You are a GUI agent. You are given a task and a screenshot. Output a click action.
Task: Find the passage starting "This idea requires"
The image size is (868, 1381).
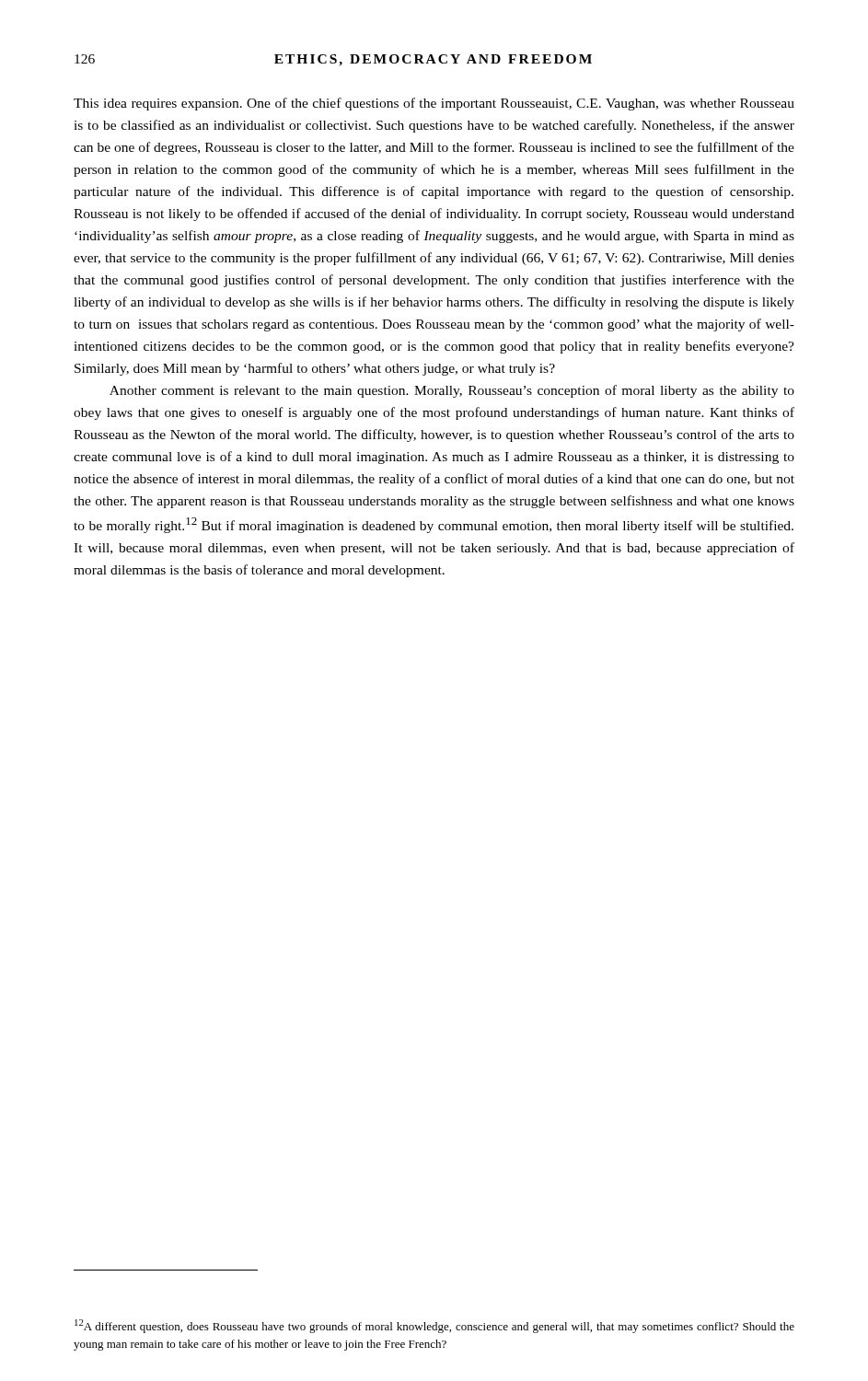434,236
